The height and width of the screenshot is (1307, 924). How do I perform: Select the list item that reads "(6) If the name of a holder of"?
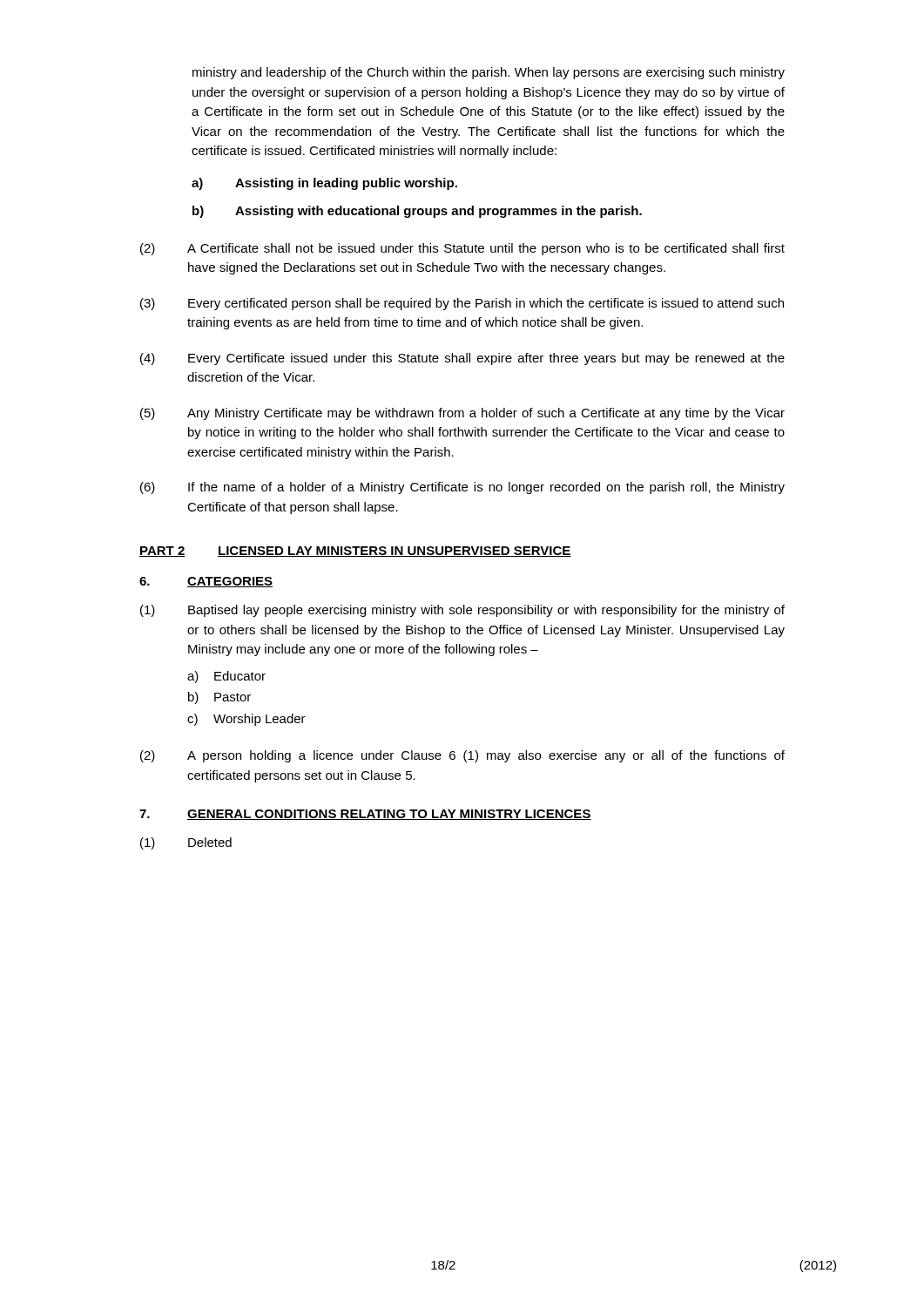click(x=462, y=497)
